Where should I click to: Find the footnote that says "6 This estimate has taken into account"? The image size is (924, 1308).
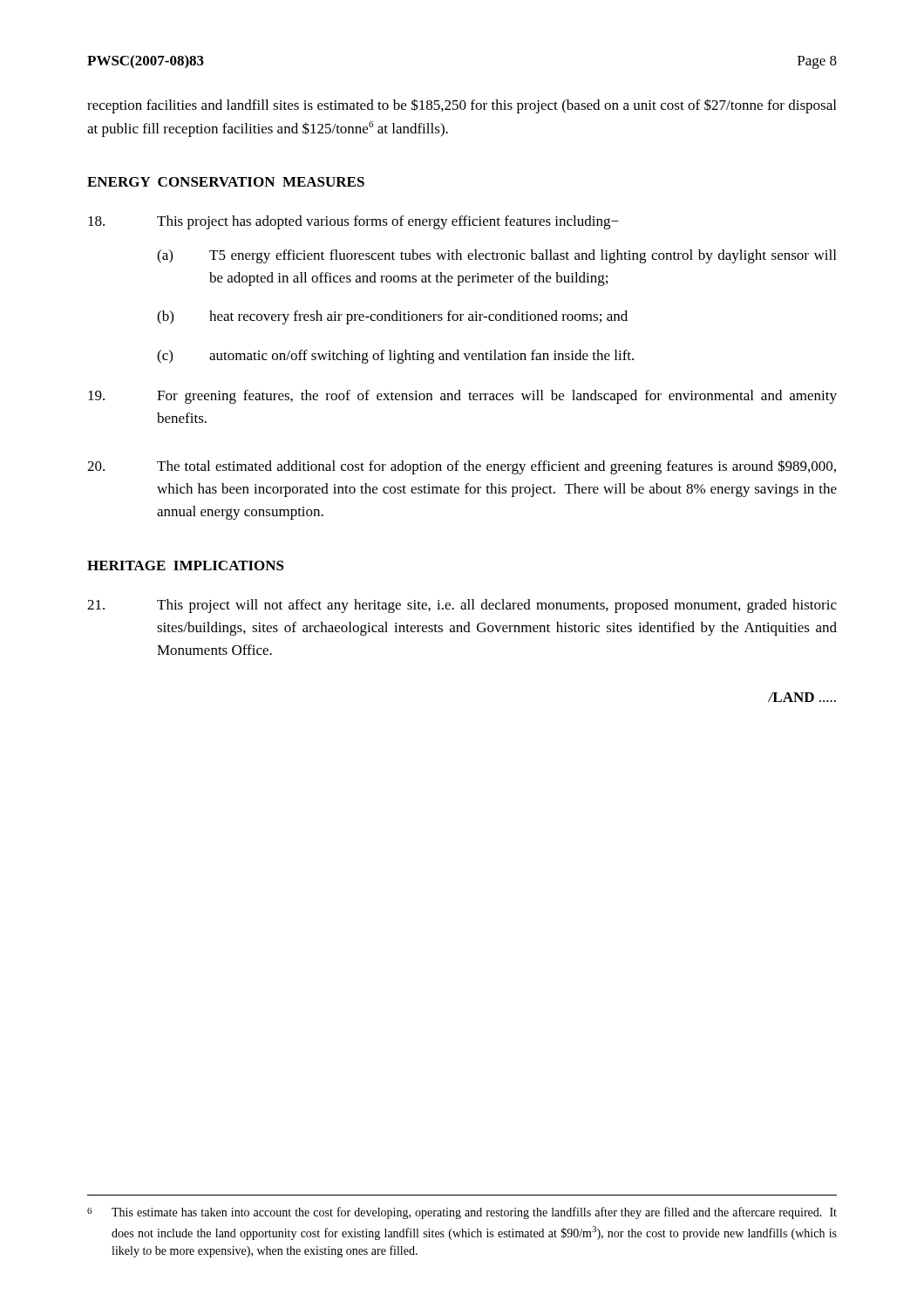[x=462, y=1232]
